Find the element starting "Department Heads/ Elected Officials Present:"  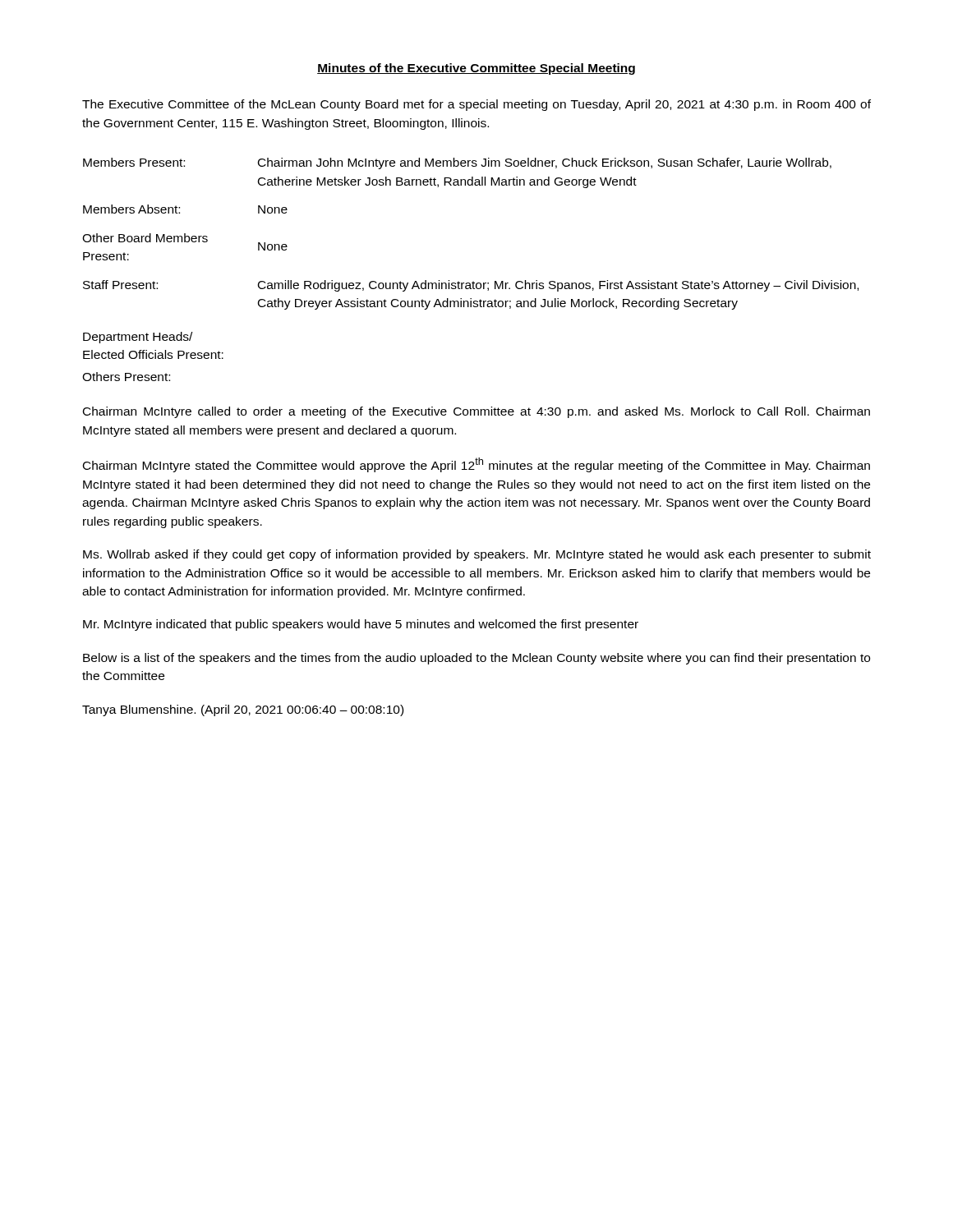pyautogui.click(x=153, y=345)
